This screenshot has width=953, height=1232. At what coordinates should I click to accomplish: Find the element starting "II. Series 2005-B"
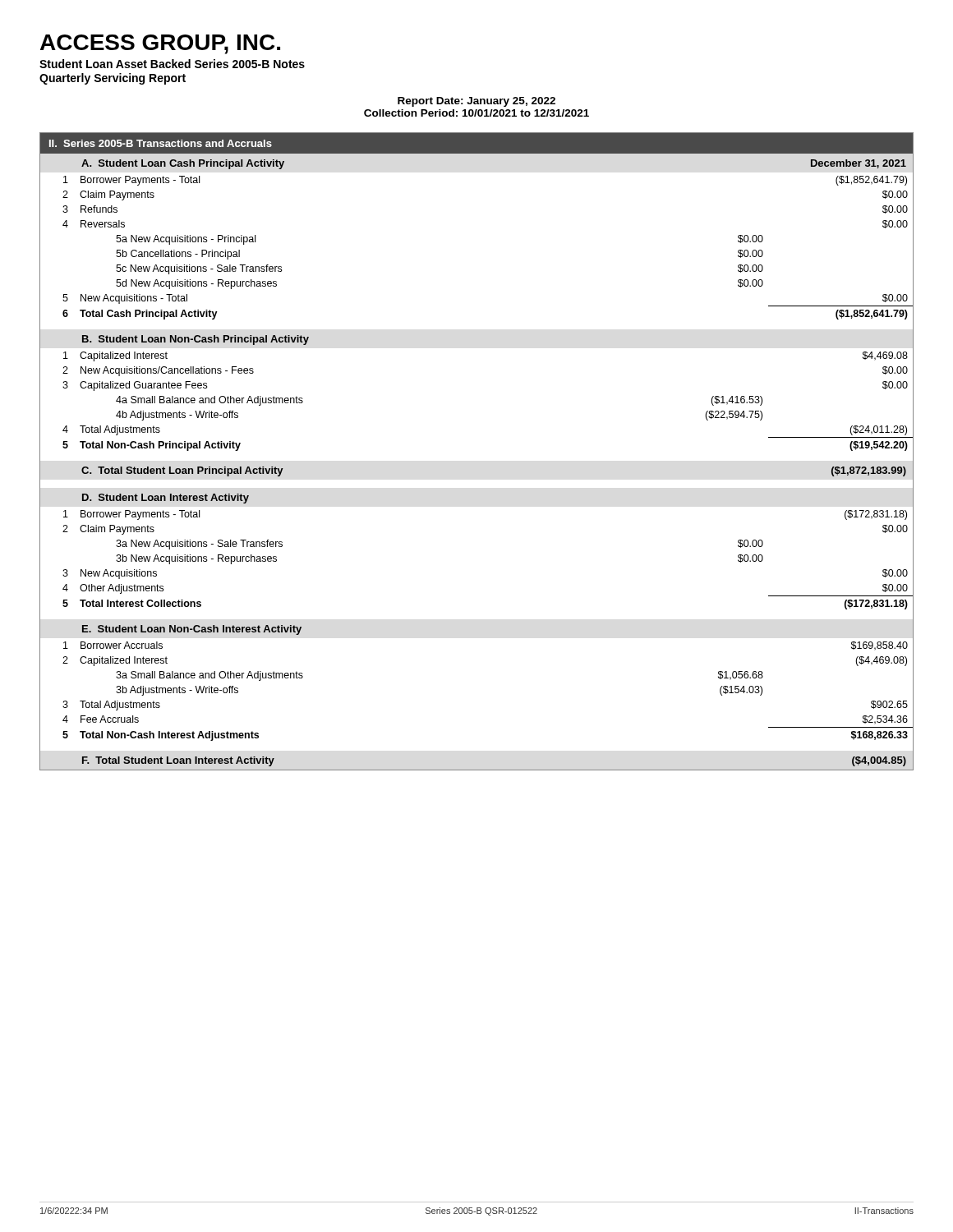[x=160, y=143]
